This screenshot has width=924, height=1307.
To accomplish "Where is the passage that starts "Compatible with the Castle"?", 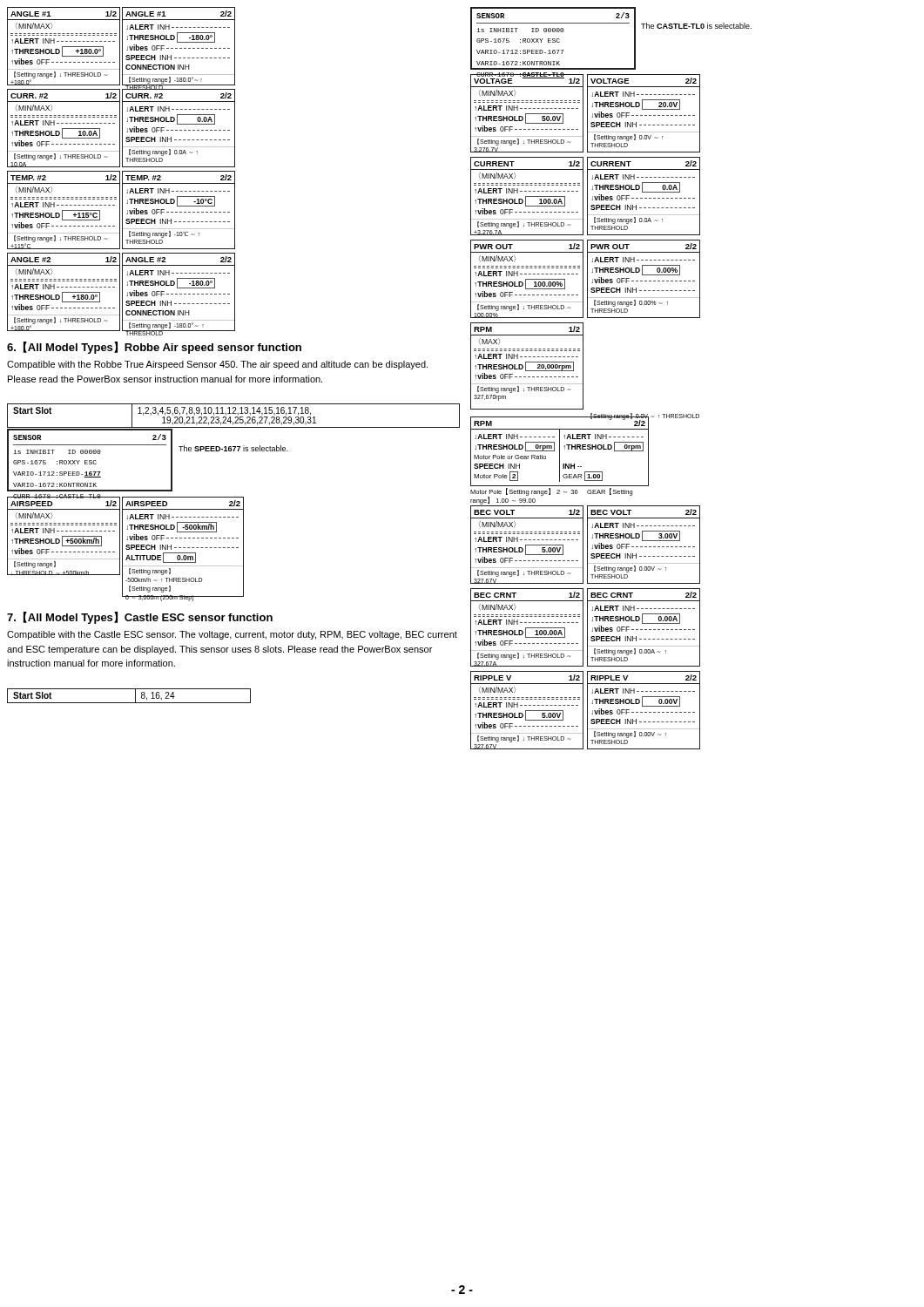I will [x=232, y=649].
